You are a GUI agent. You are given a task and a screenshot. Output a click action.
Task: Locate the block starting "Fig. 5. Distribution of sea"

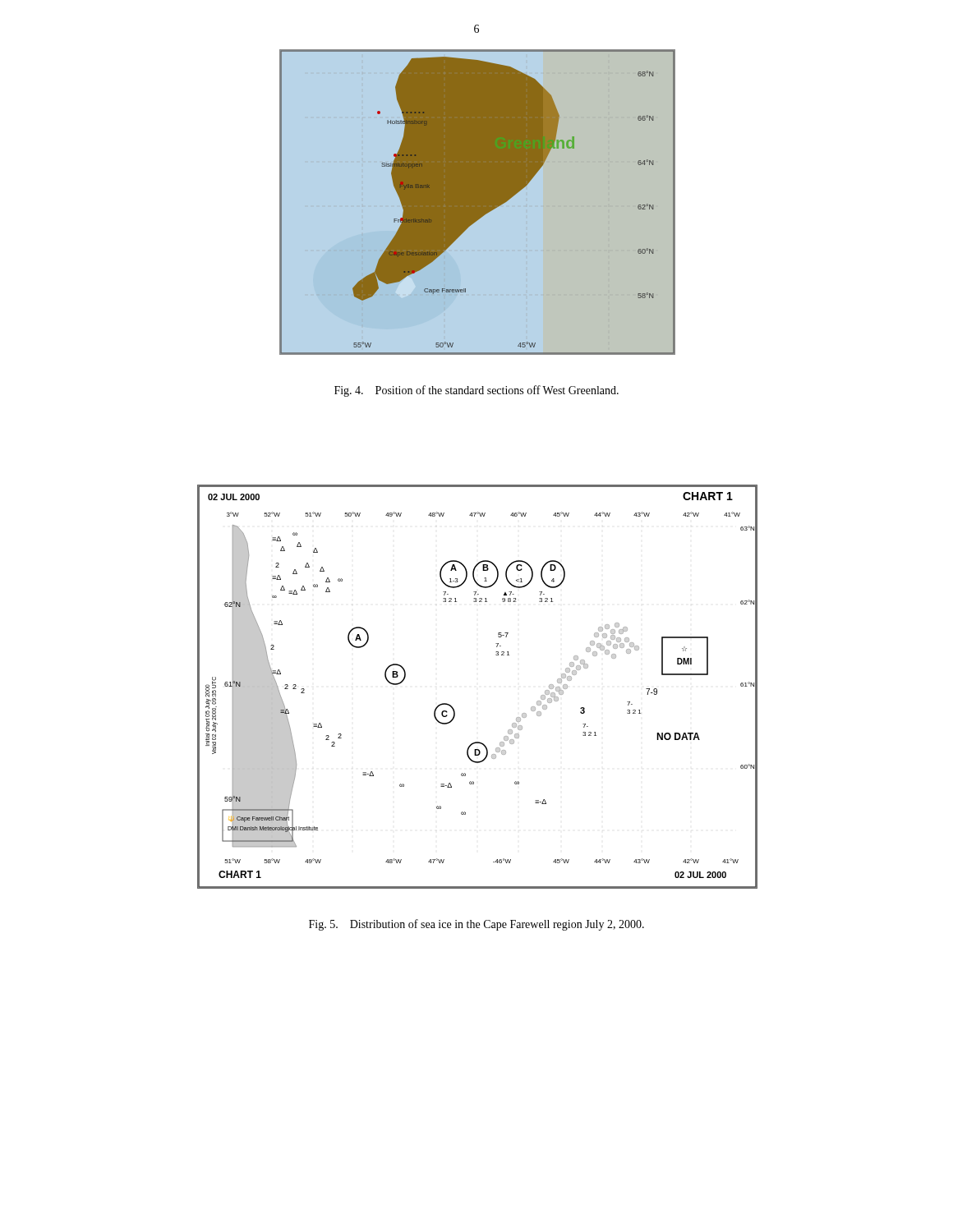(x=476, y=924)
